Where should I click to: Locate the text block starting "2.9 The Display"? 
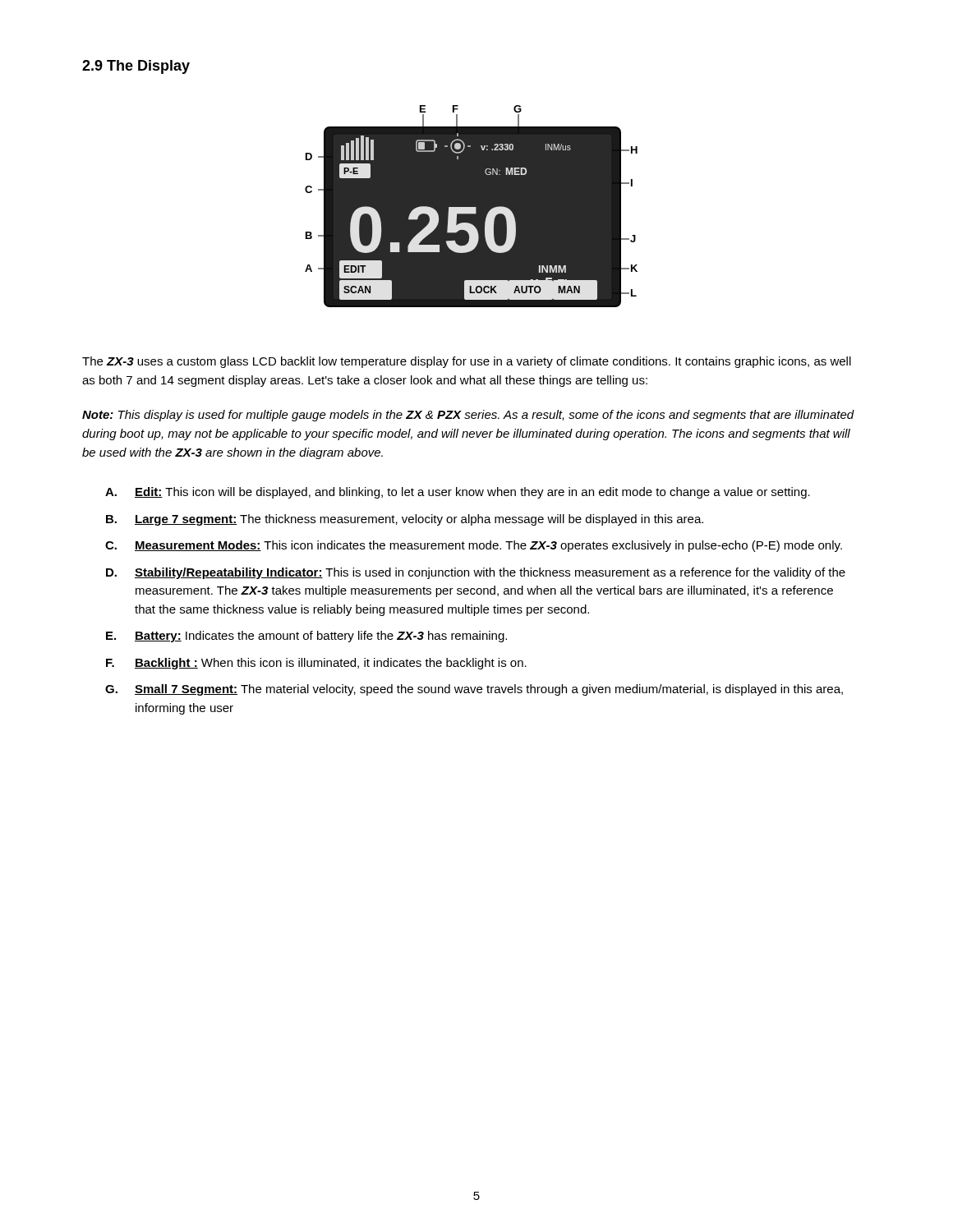(136, 66)
